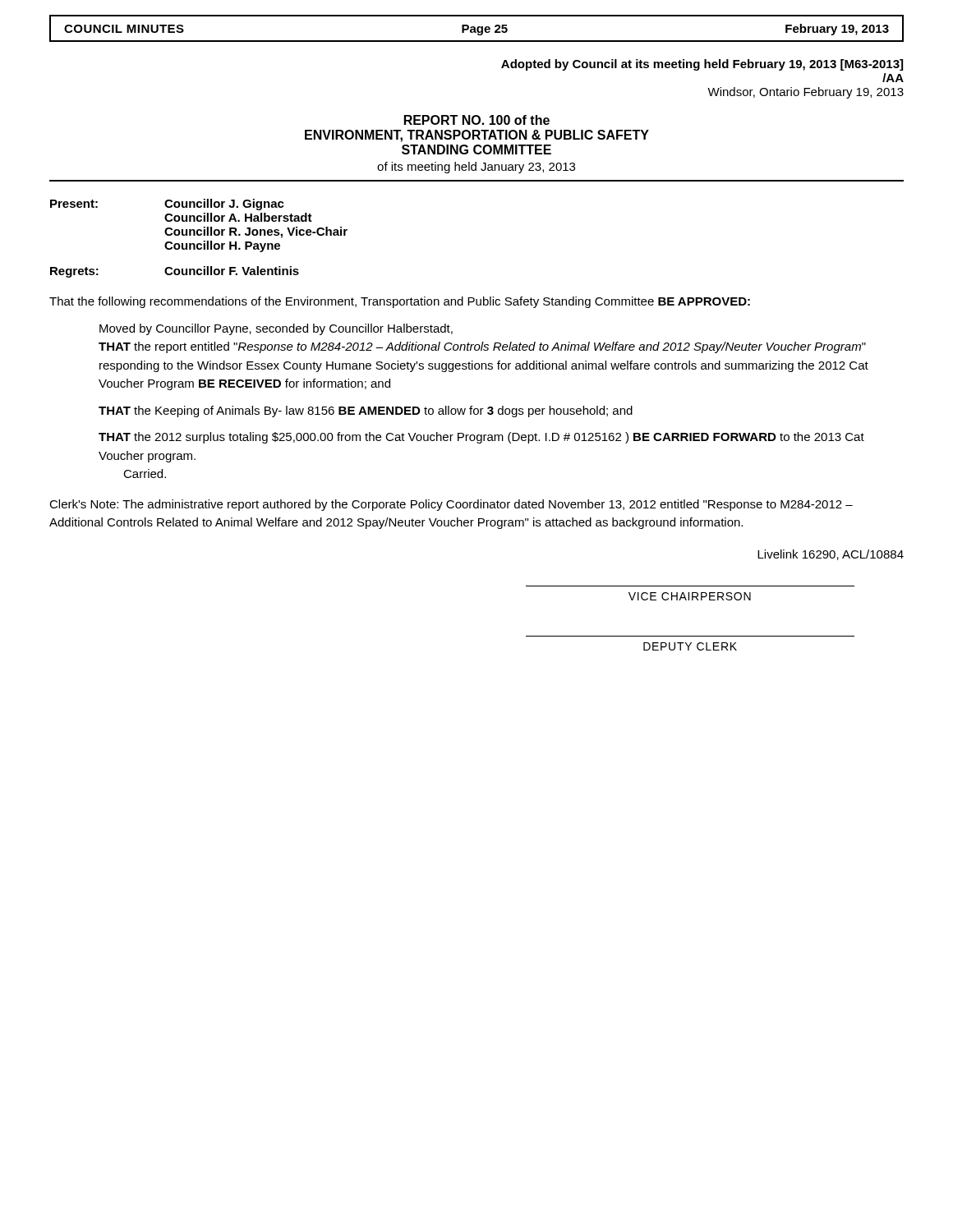Viewport: 953px width, 1232px height.
Task: Locate the text containing "VICE CHAIRPERSON"
Action: [x=690, y=594]
